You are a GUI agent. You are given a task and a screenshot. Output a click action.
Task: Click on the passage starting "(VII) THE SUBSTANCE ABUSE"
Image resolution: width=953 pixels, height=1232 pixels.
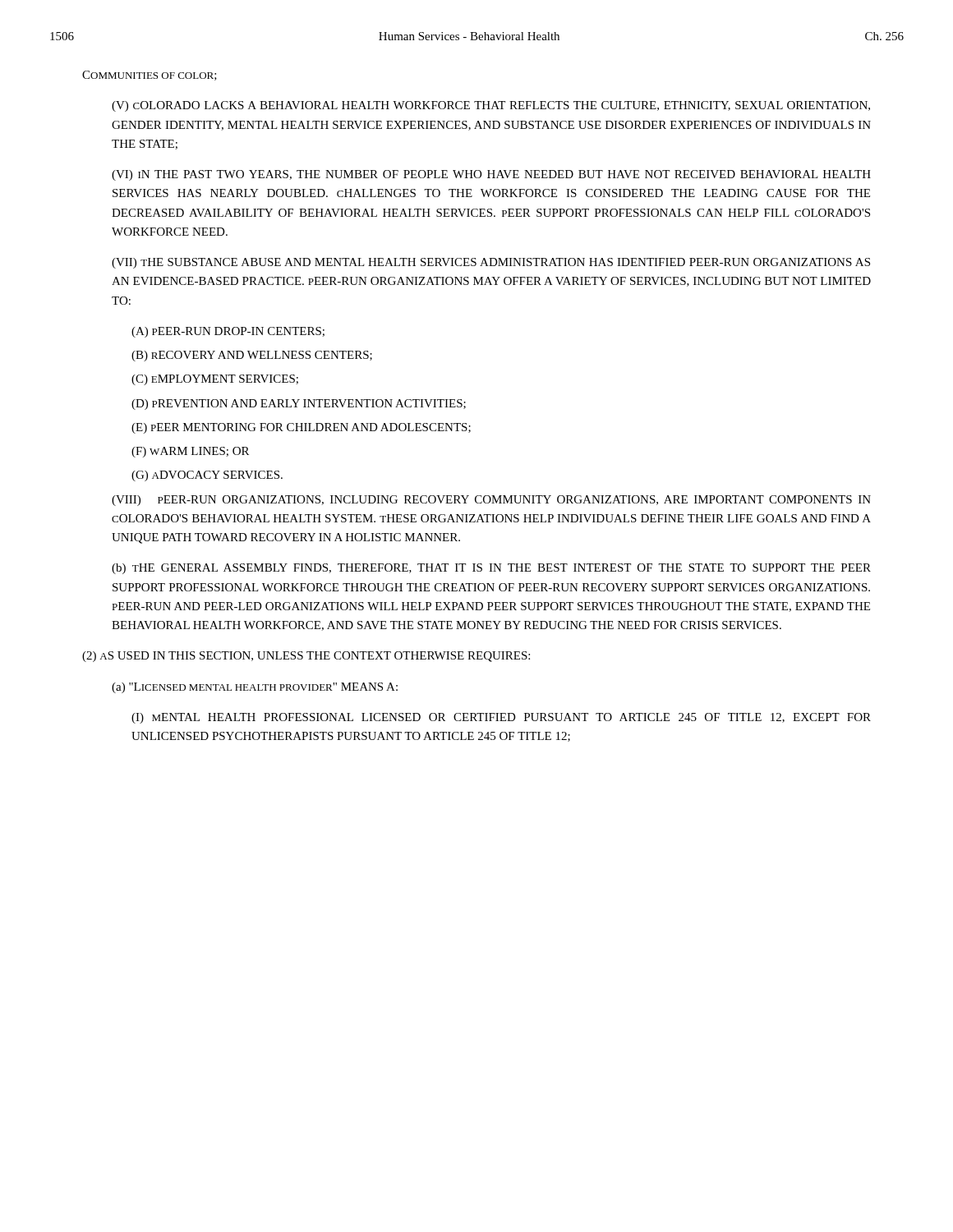(491, 281)
